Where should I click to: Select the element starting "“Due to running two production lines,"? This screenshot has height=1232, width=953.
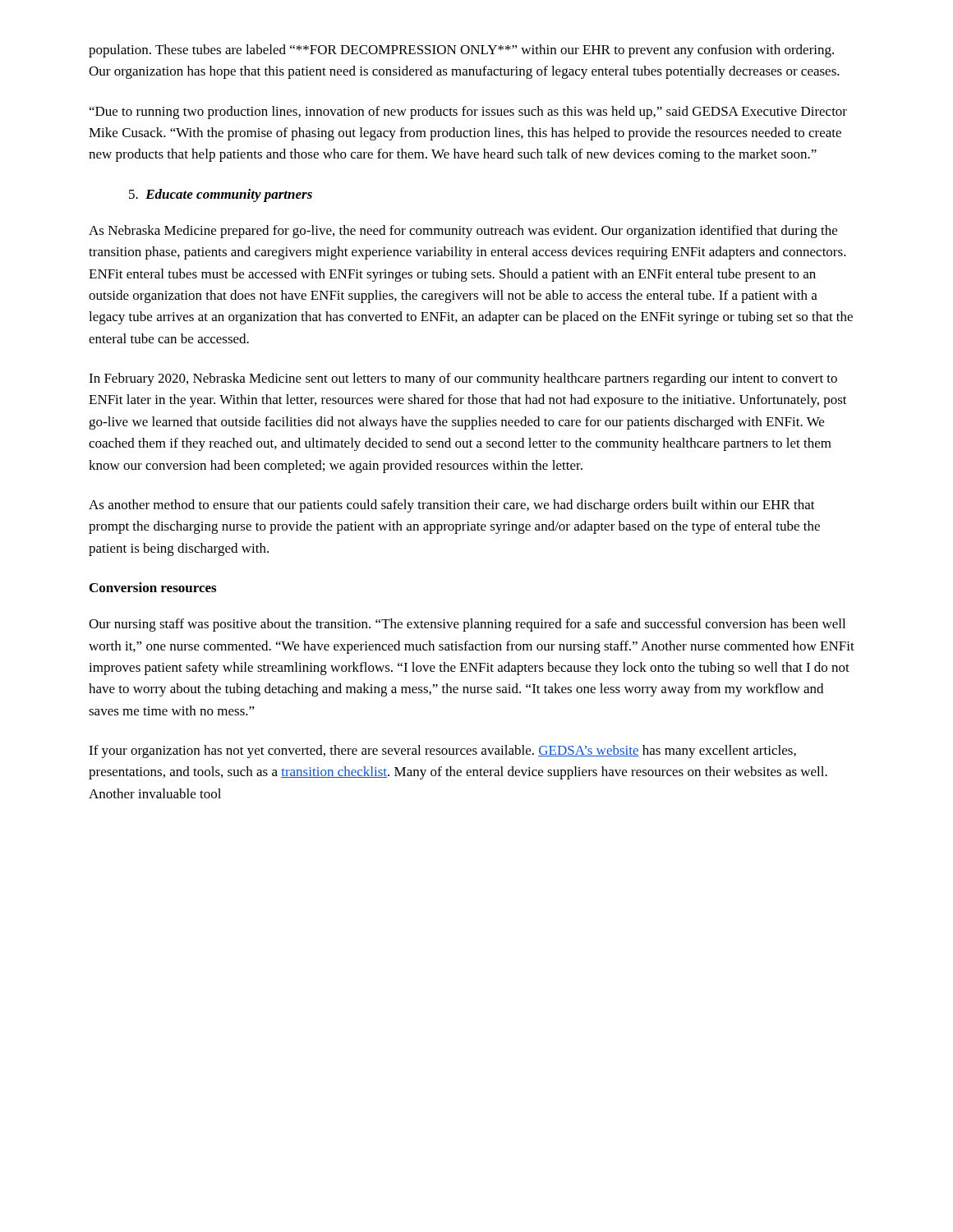click(468, 133)
